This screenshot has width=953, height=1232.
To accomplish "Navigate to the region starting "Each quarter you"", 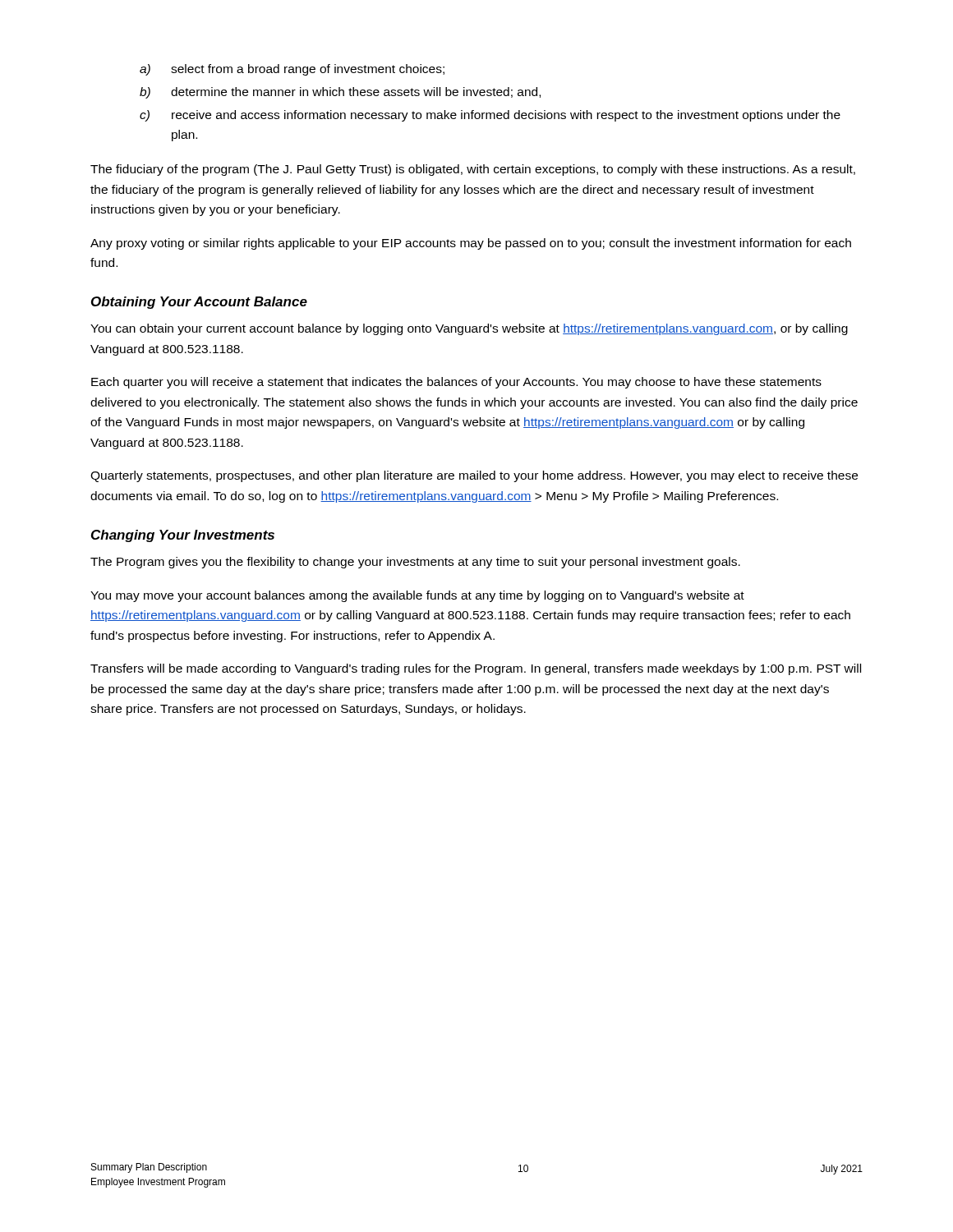I will tap(474, 412).
